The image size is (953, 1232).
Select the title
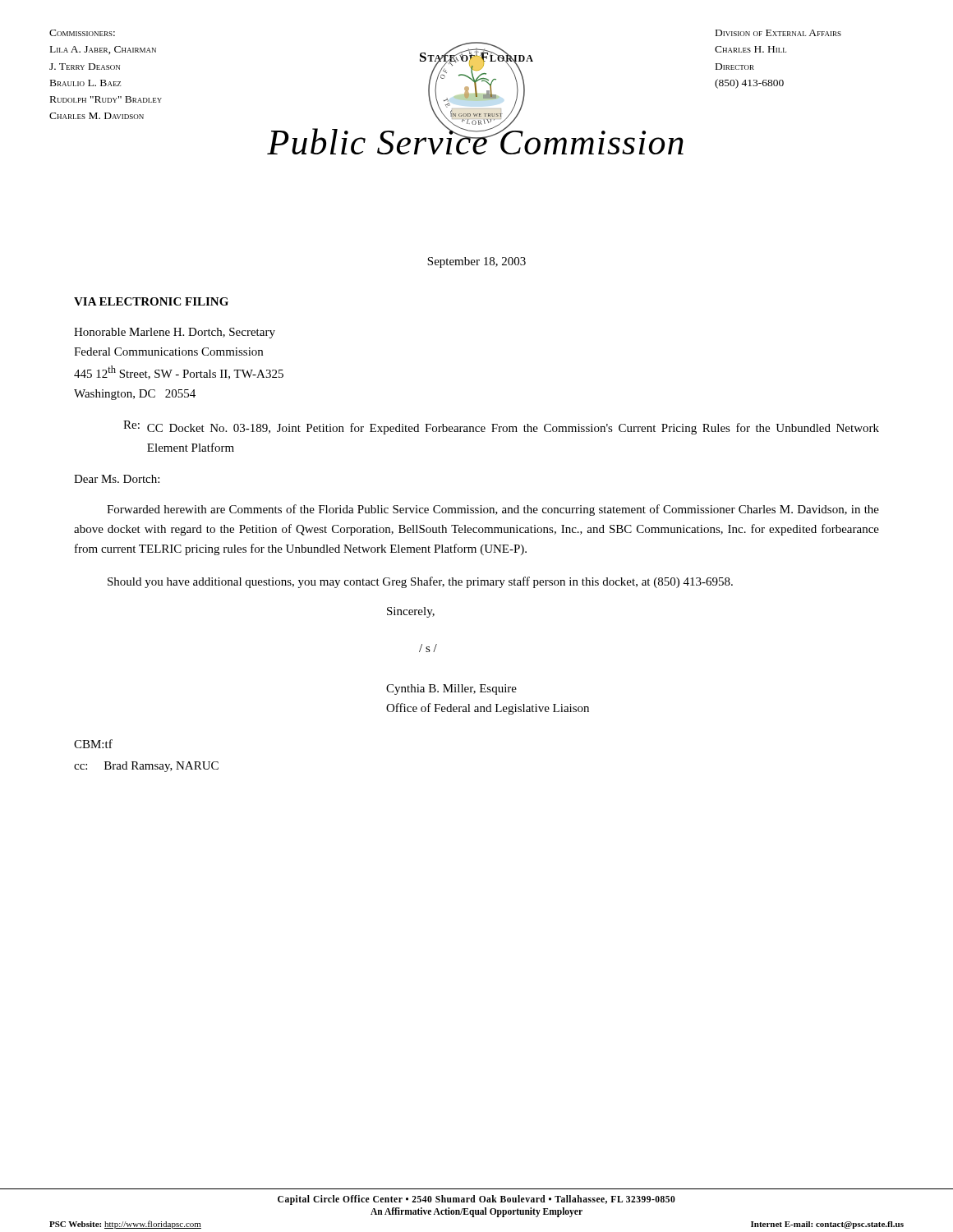(476, 142)
